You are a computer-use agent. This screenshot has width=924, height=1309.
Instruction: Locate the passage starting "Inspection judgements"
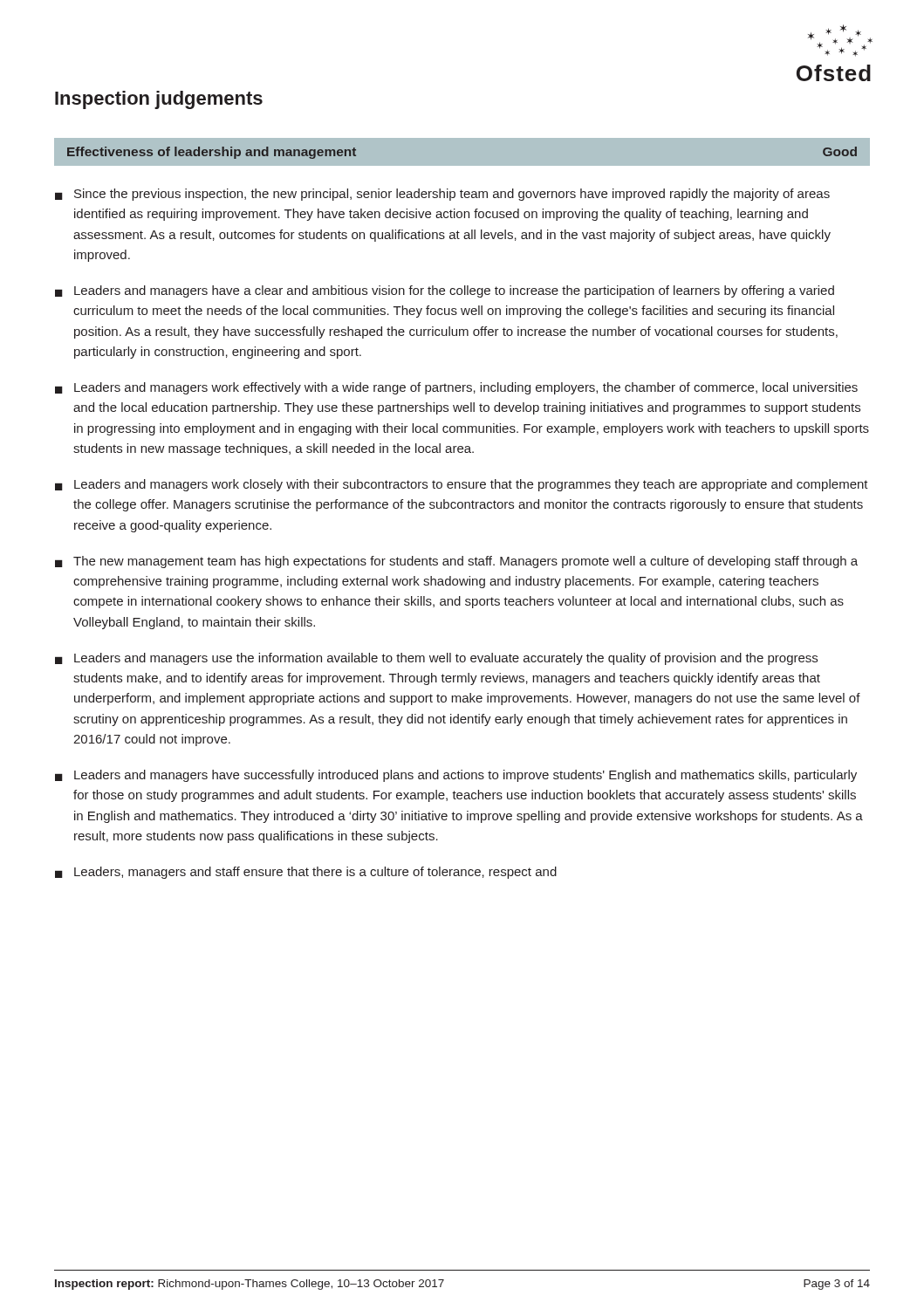(159, 98)
